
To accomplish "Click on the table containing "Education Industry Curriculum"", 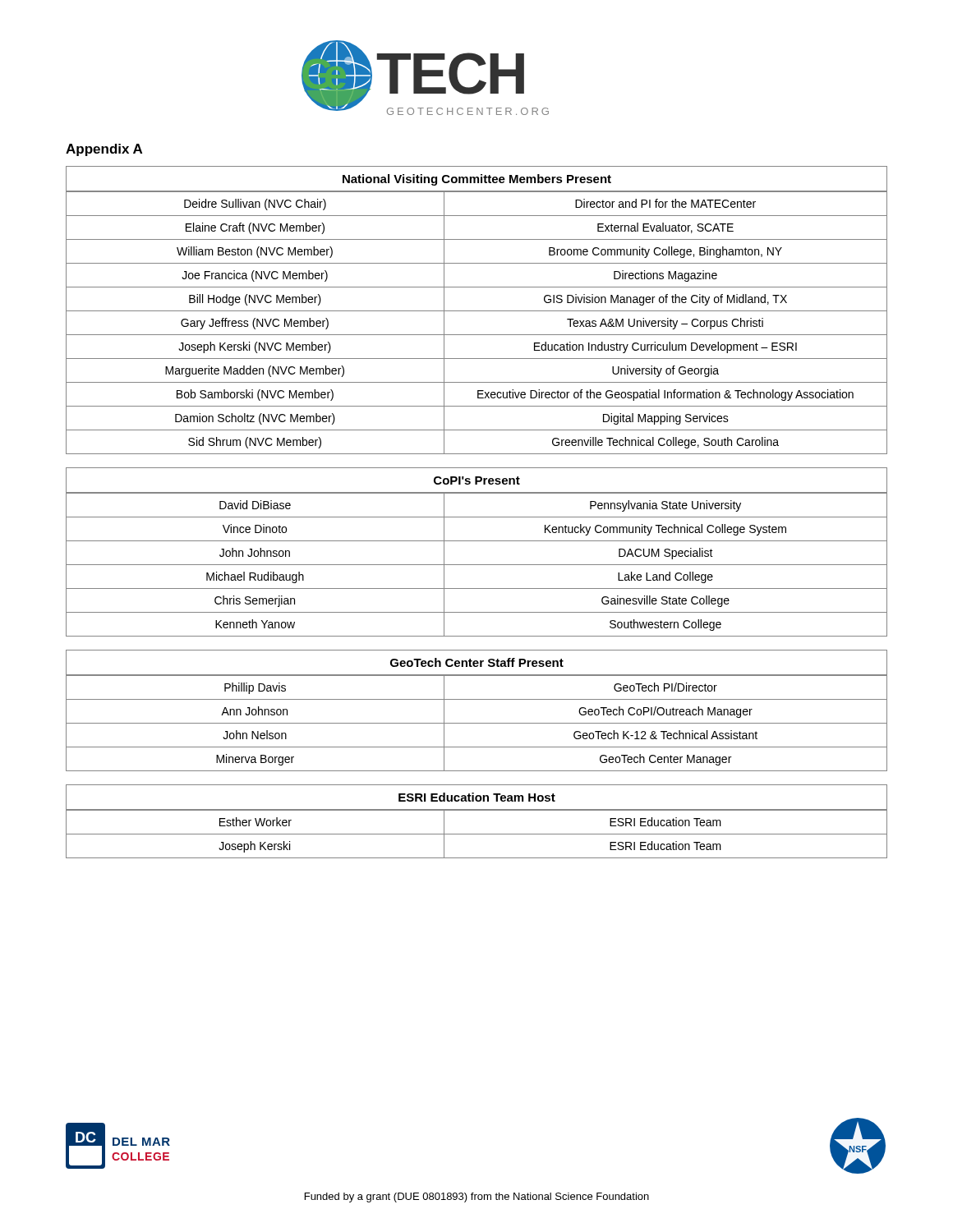I will [x=476, y=310].
